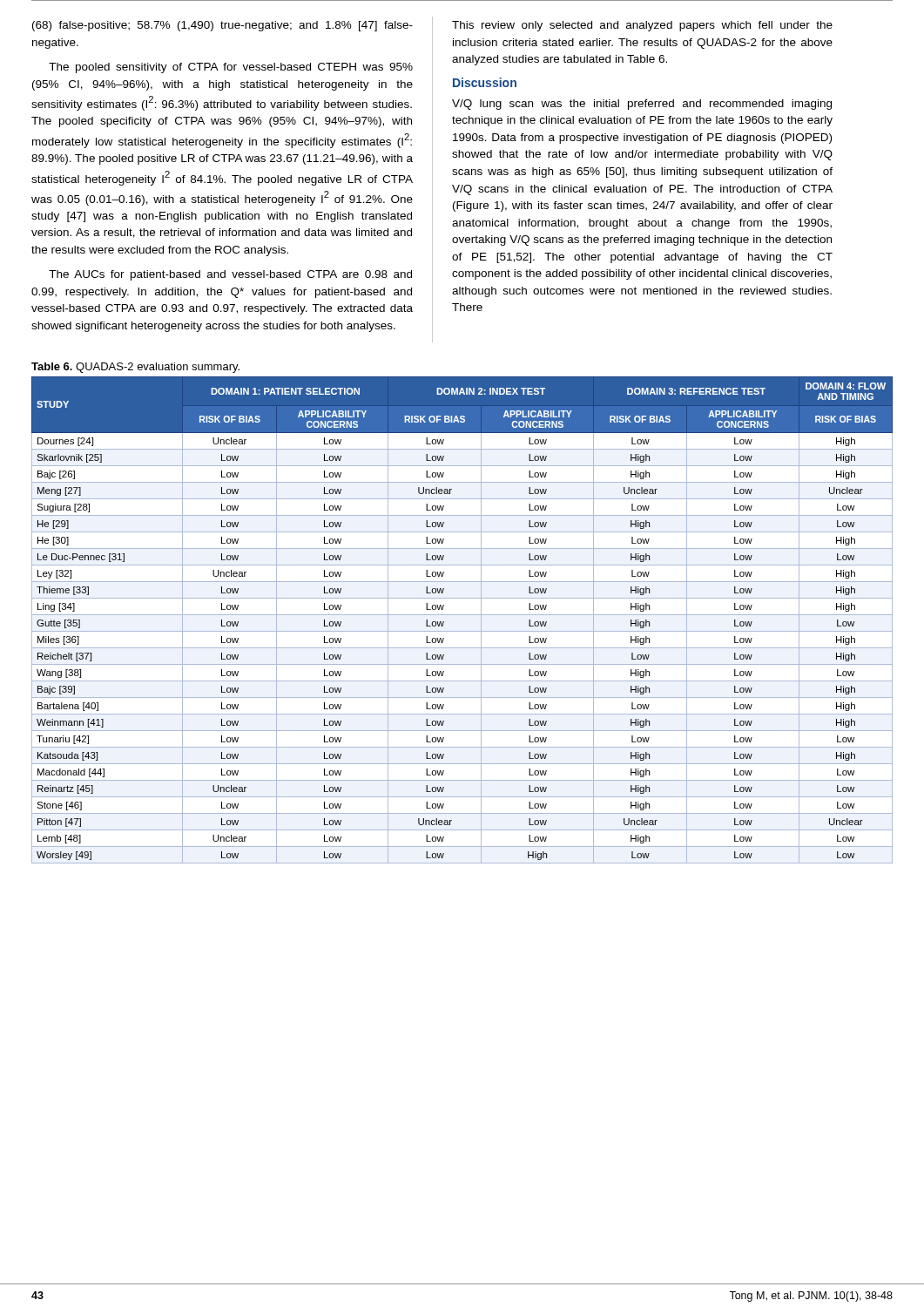Select the section header

point(485,83)
